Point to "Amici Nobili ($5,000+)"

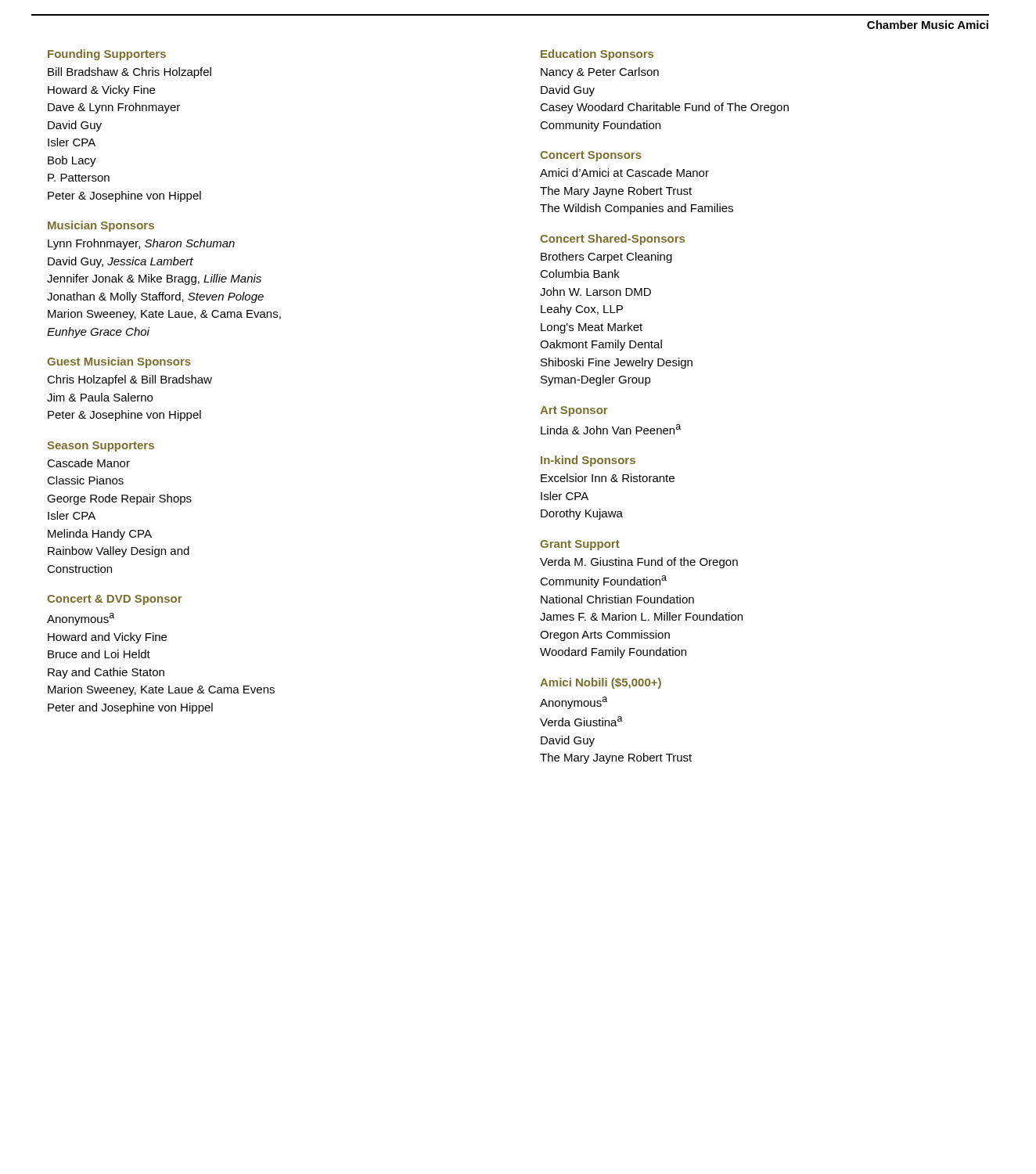(x=601, y=682)
